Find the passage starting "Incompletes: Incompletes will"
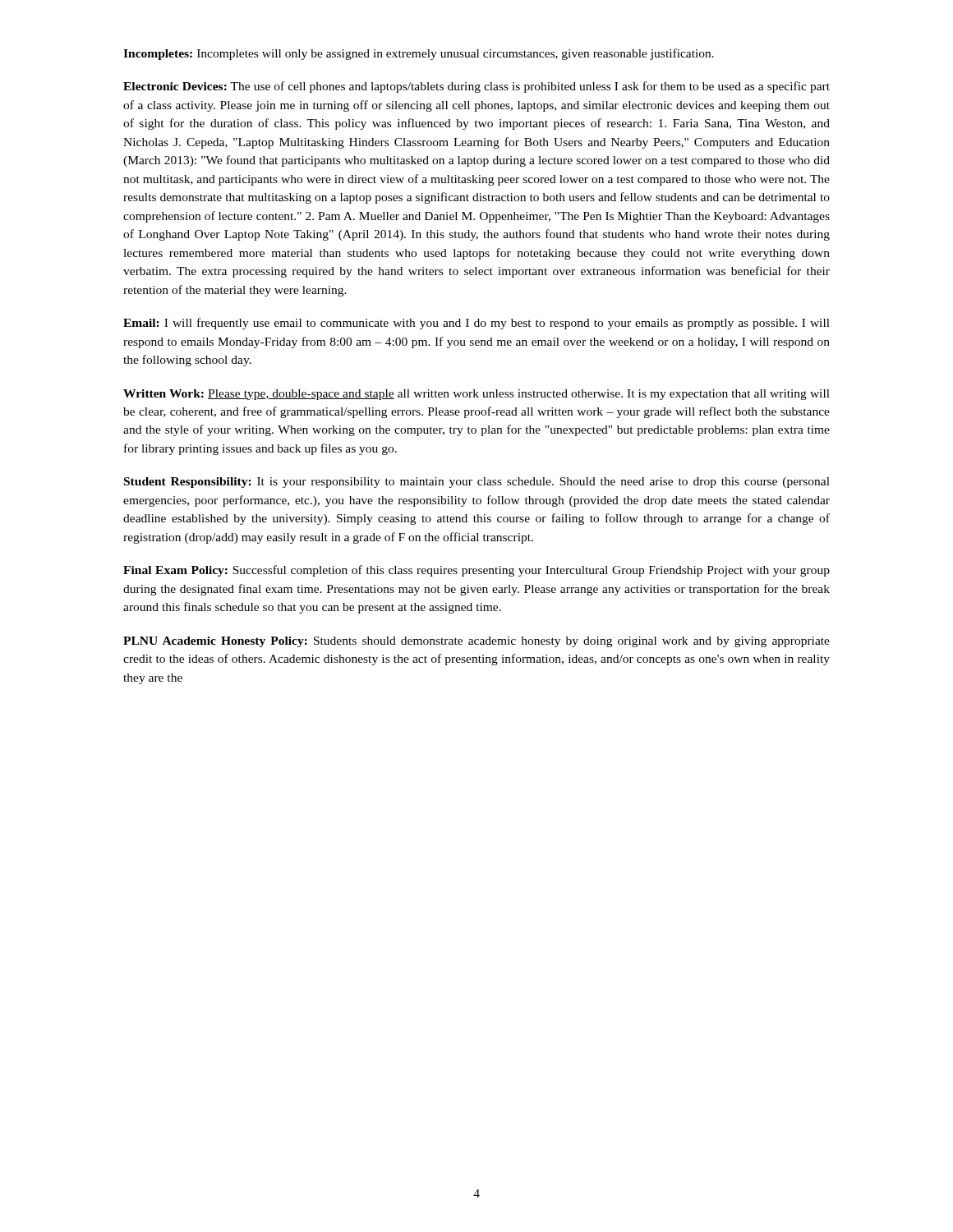Viewport: 953px width, 1232px height. coord(419,53)
